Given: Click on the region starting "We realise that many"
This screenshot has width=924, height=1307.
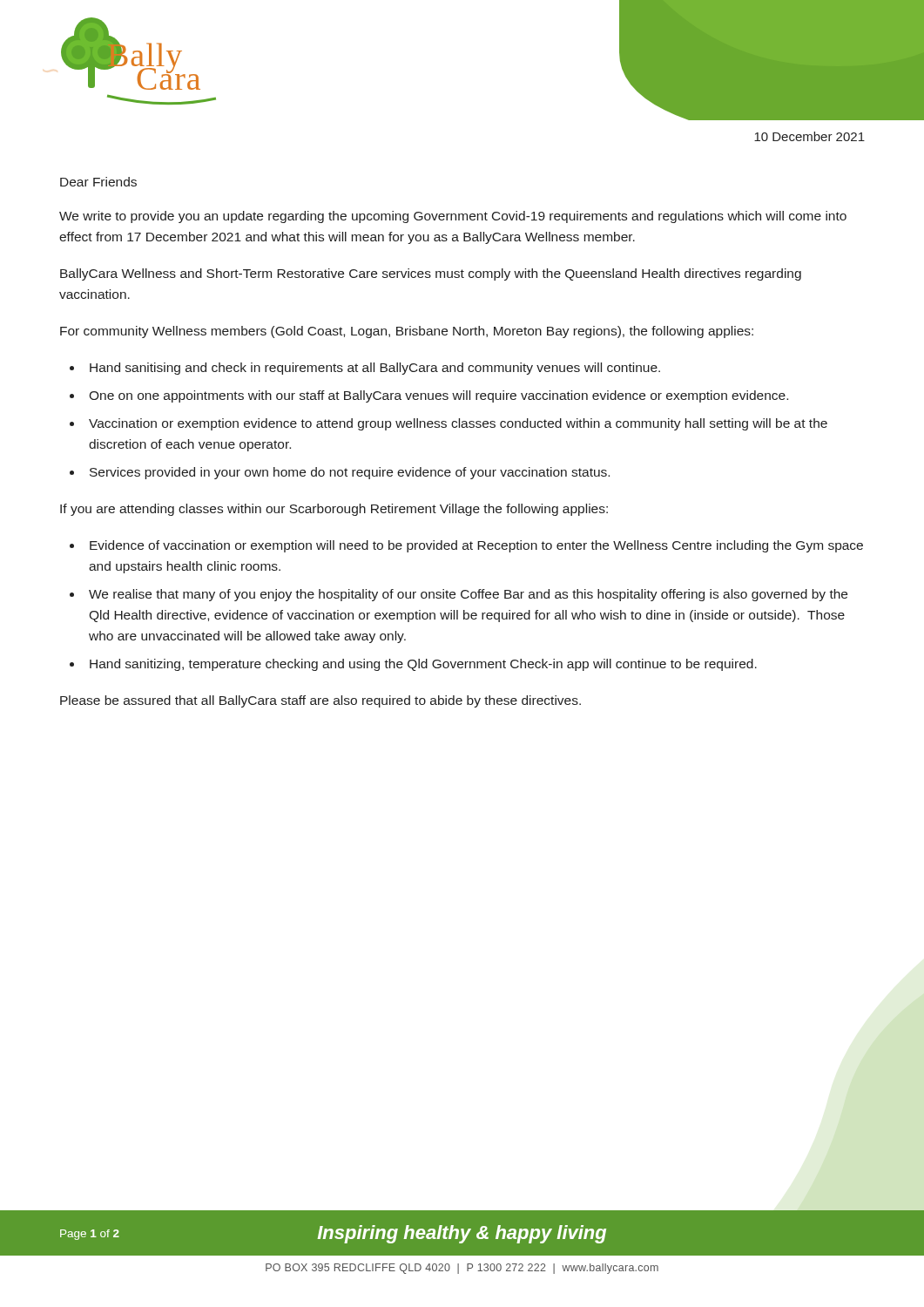Looking at the screenshot, I should [469, 615].
